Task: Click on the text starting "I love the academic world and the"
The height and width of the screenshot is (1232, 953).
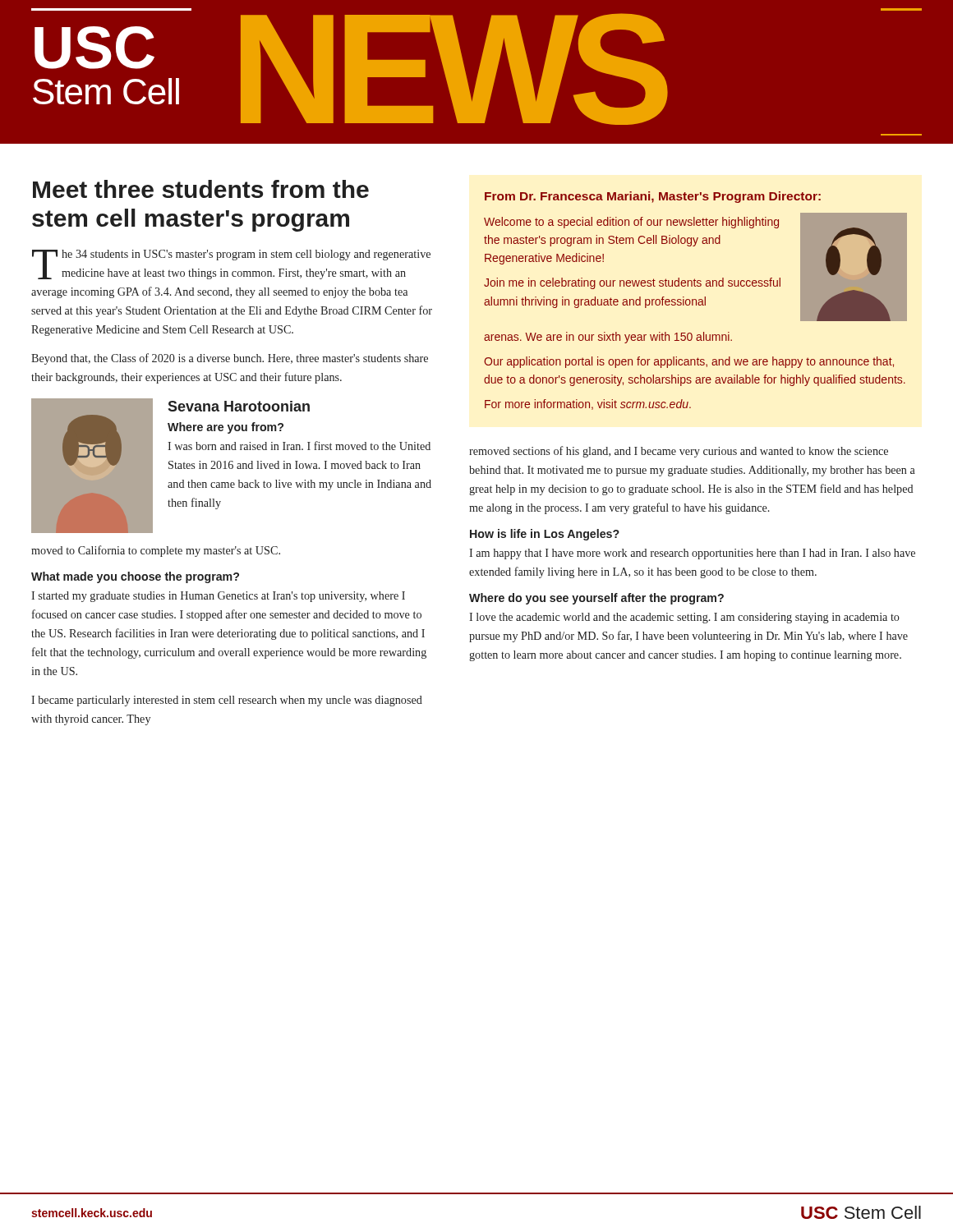Action: point(688,635)
